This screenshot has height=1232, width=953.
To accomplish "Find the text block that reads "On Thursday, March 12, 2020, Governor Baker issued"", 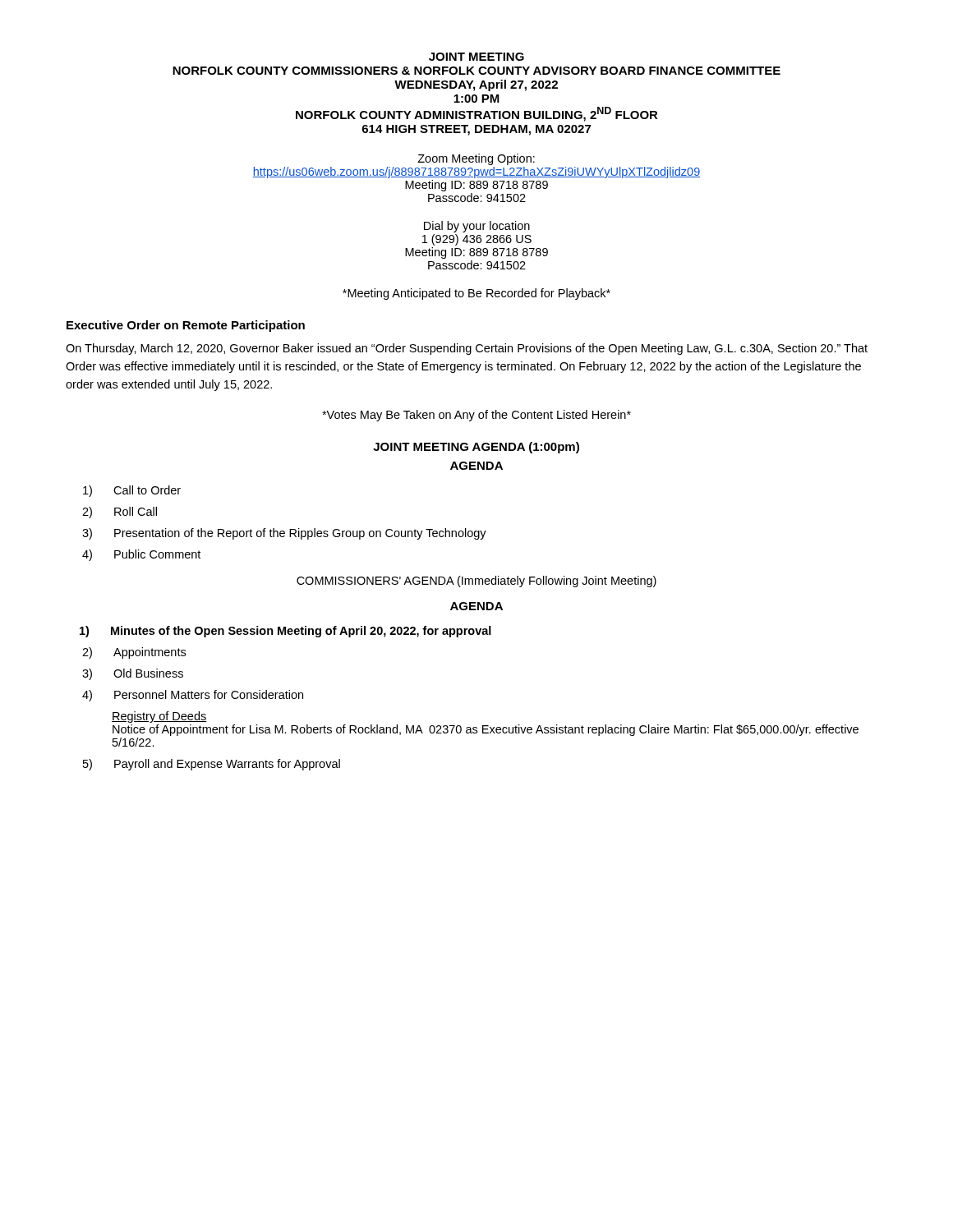I will coord(467,366).
